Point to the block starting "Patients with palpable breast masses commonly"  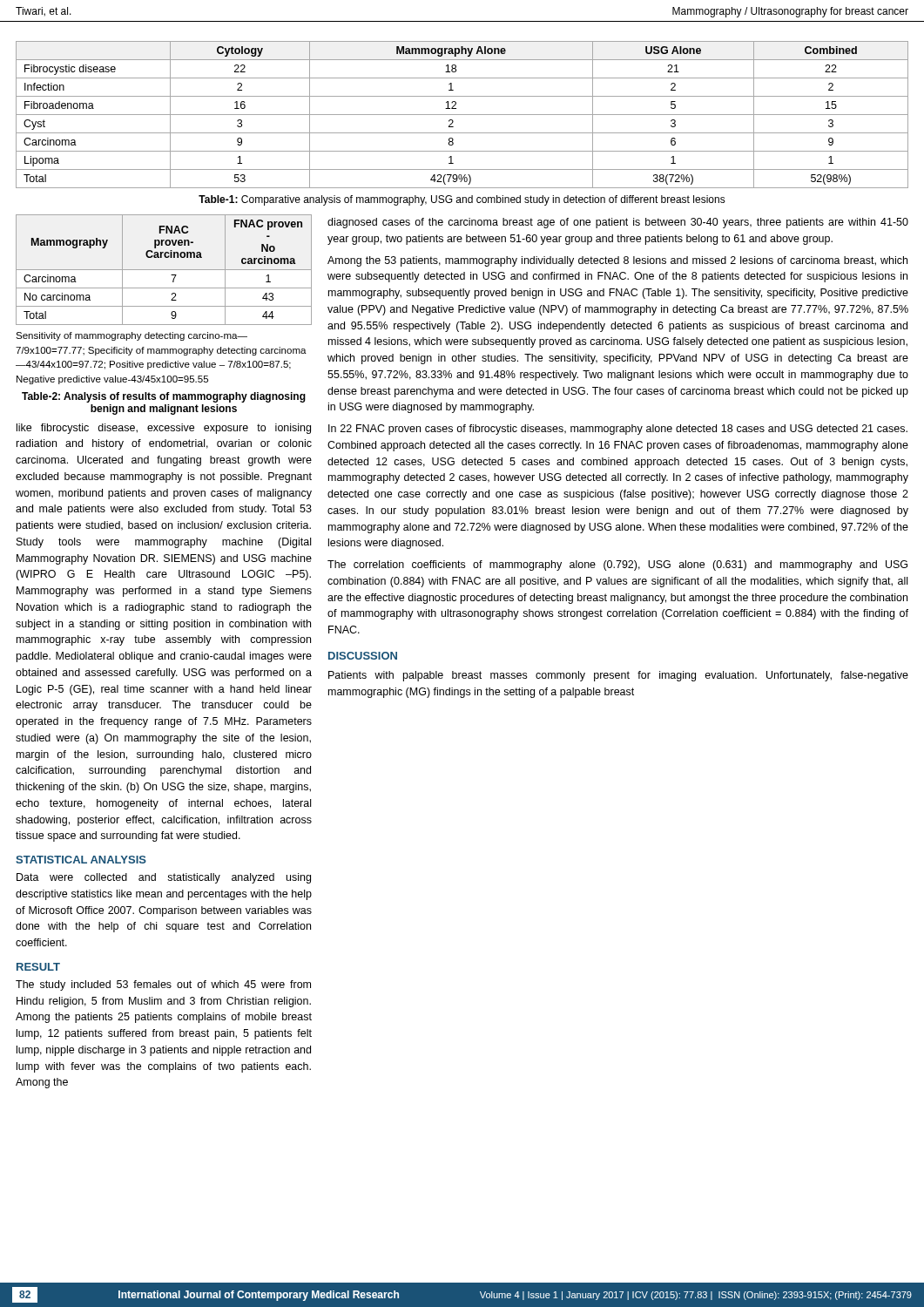click(618, 684)
